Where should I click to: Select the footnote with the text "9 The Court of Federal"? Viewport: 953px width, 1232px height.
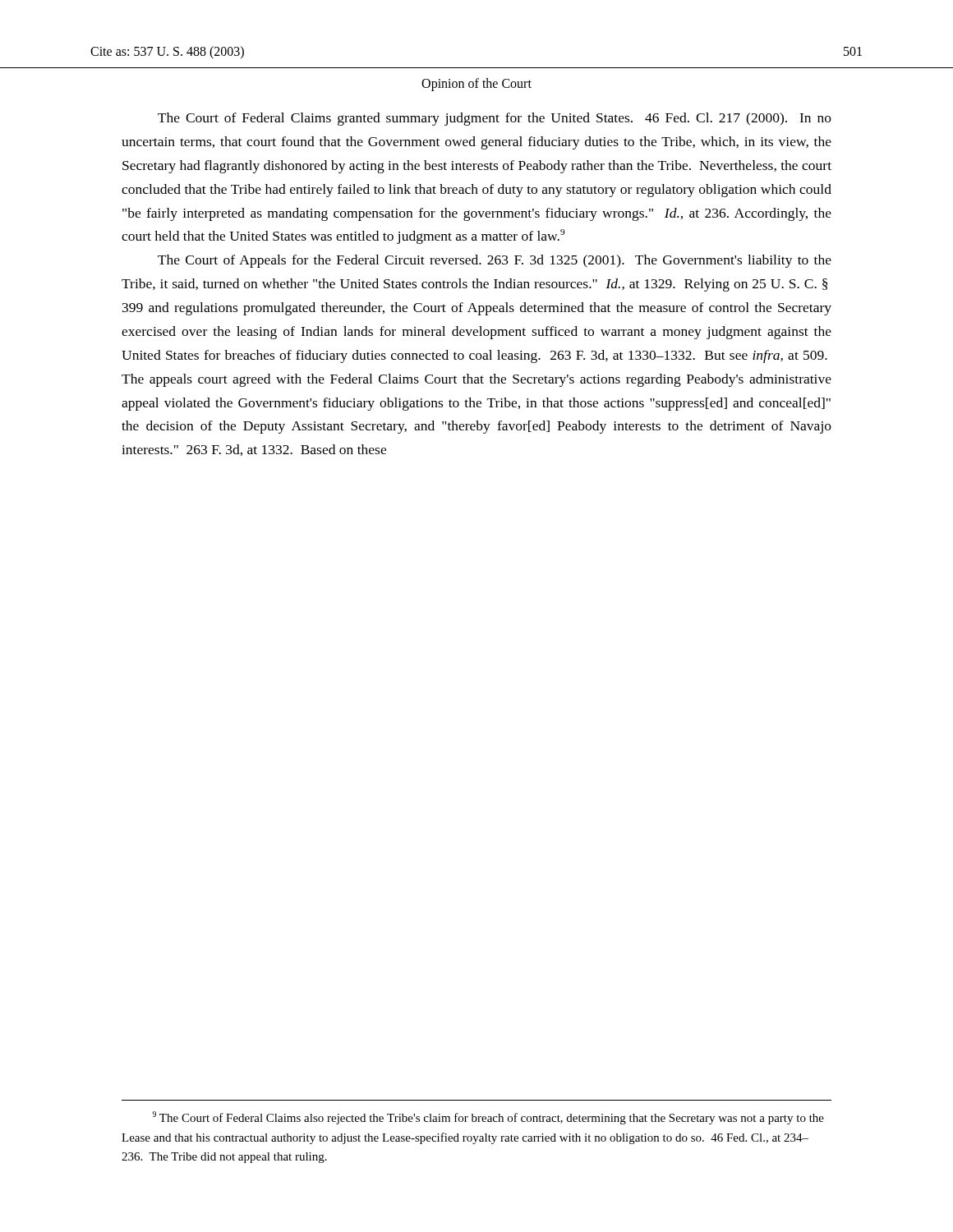[x=476, y=1138]
